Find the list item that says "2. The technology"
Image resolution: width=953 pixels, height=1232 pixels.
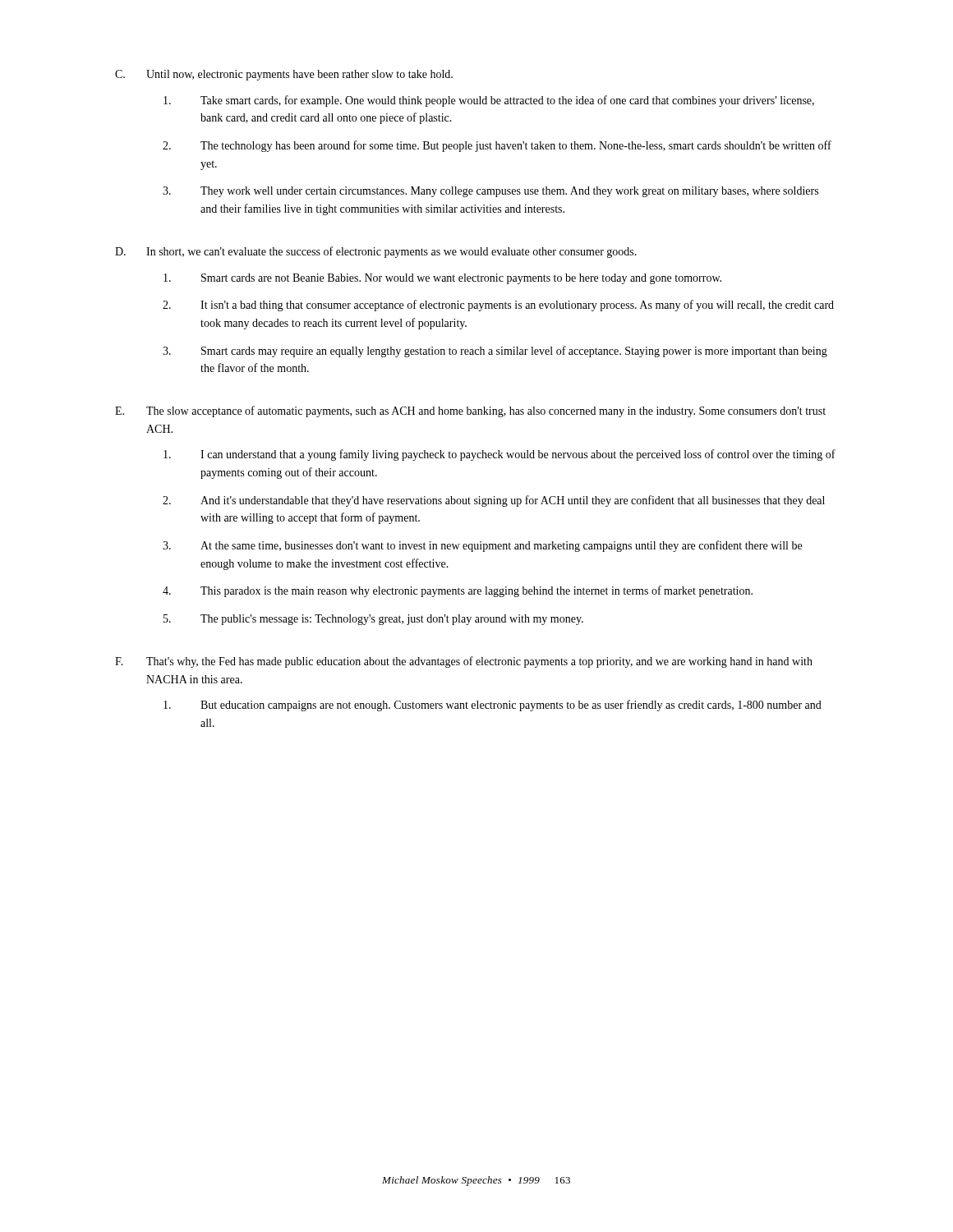(x=492, y=155)
